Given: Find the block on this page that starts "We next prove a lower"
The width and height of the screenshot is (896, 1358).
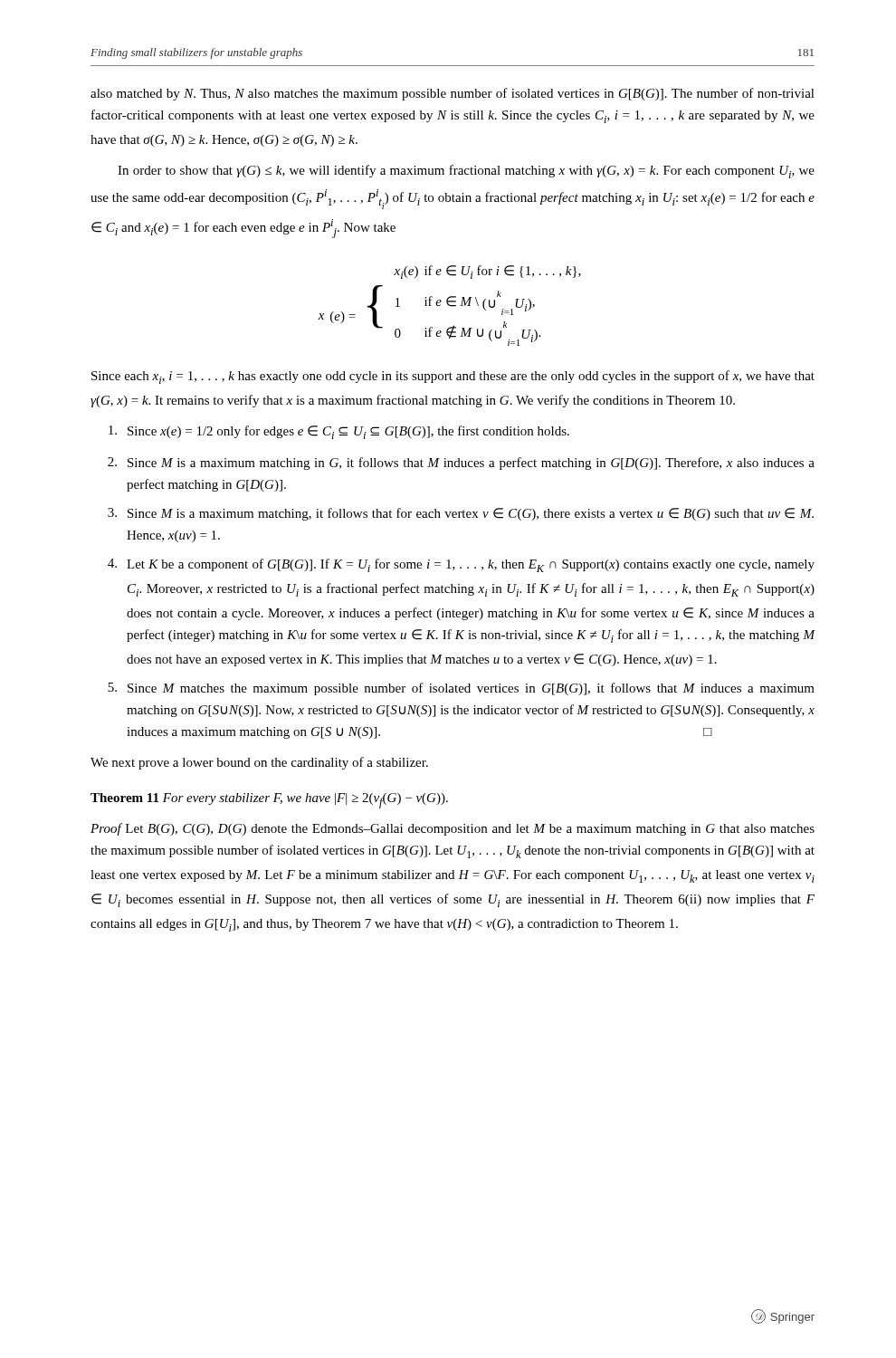Looking at the screenshot, I should (x=260, y=762).
